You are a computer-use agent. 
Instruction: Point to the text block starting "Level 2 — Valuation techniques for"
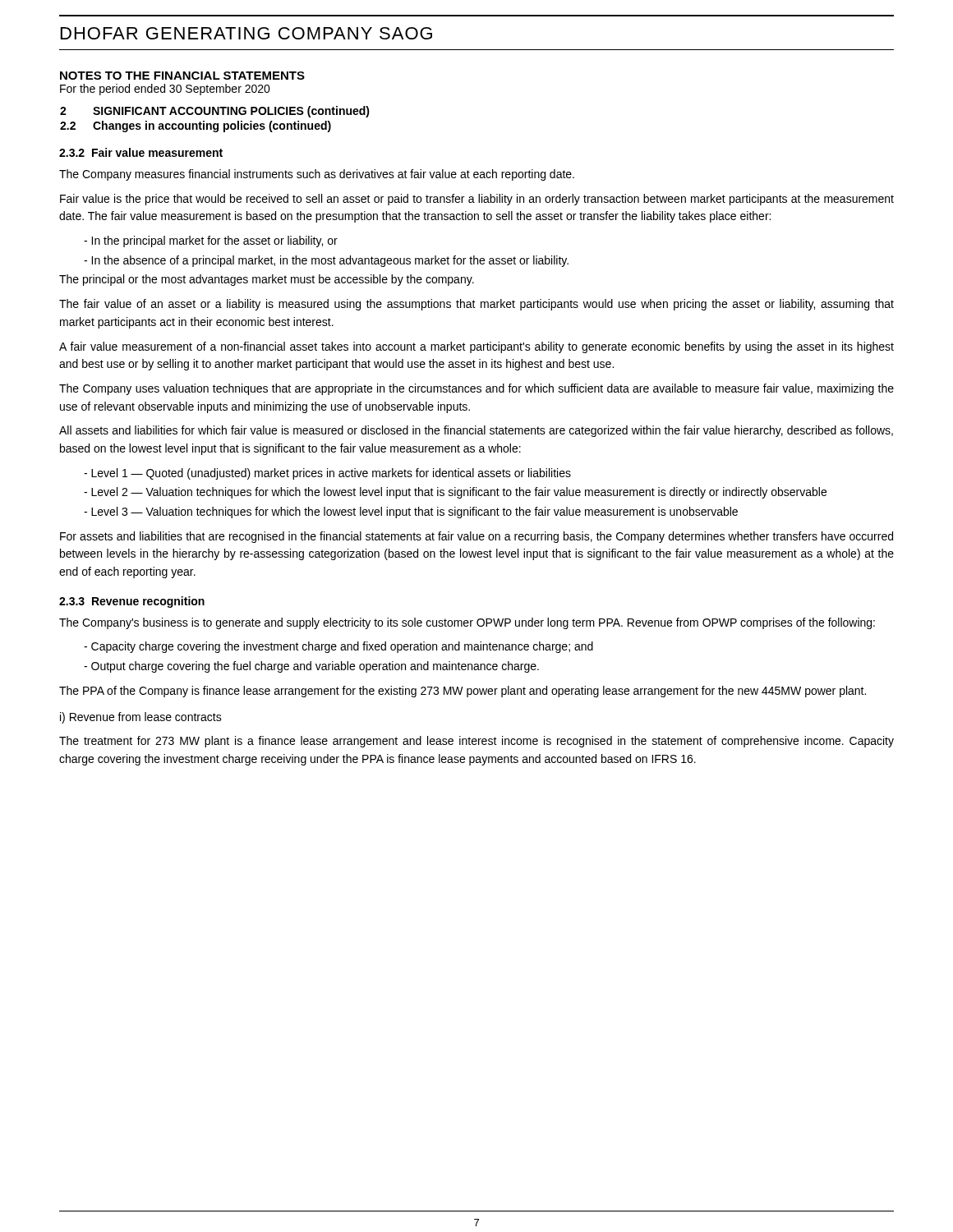pyautogui.click(x=455, y=492)
